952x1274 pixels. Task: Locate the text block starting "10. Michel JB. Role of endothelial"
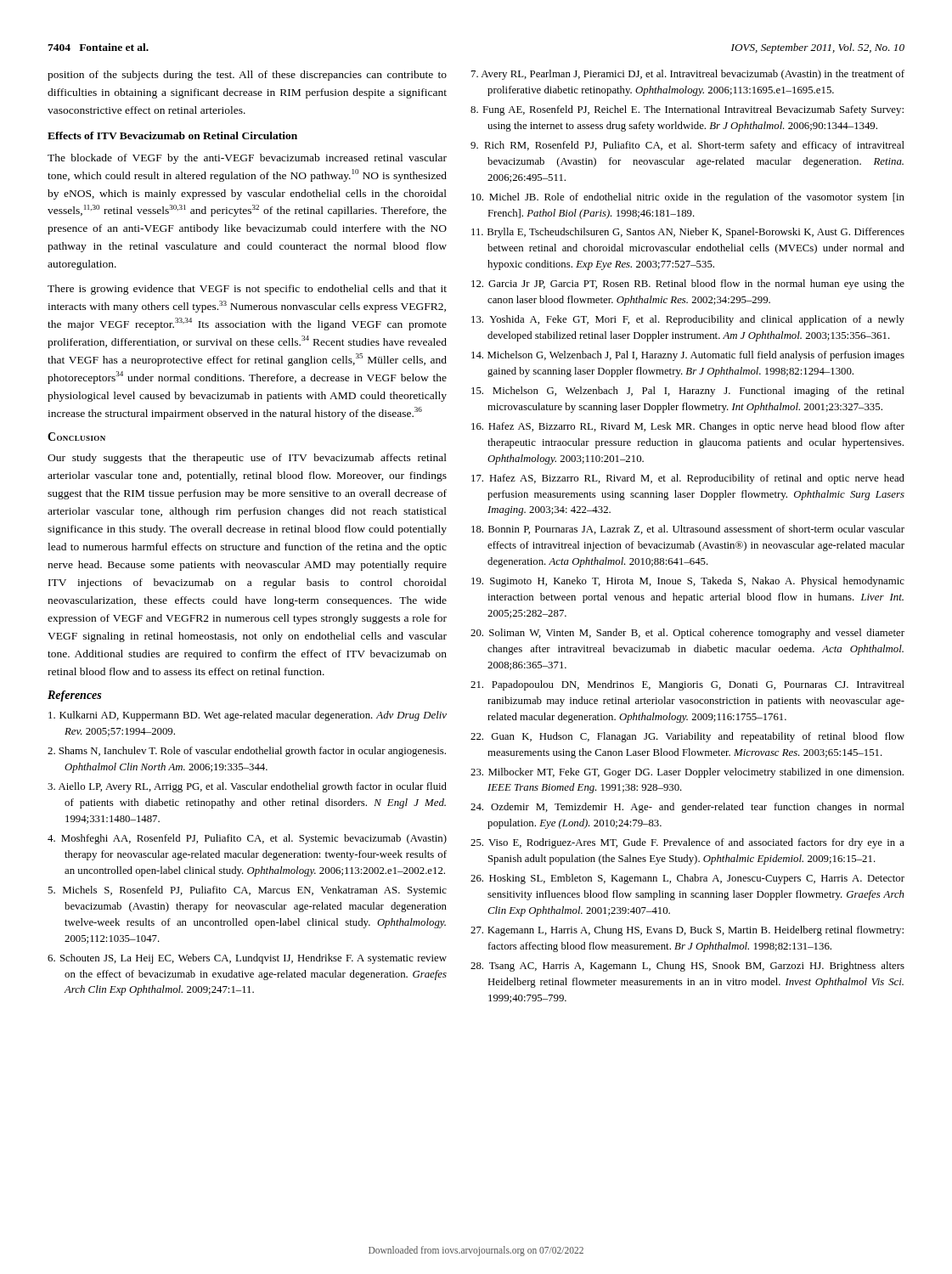(687, 205)
